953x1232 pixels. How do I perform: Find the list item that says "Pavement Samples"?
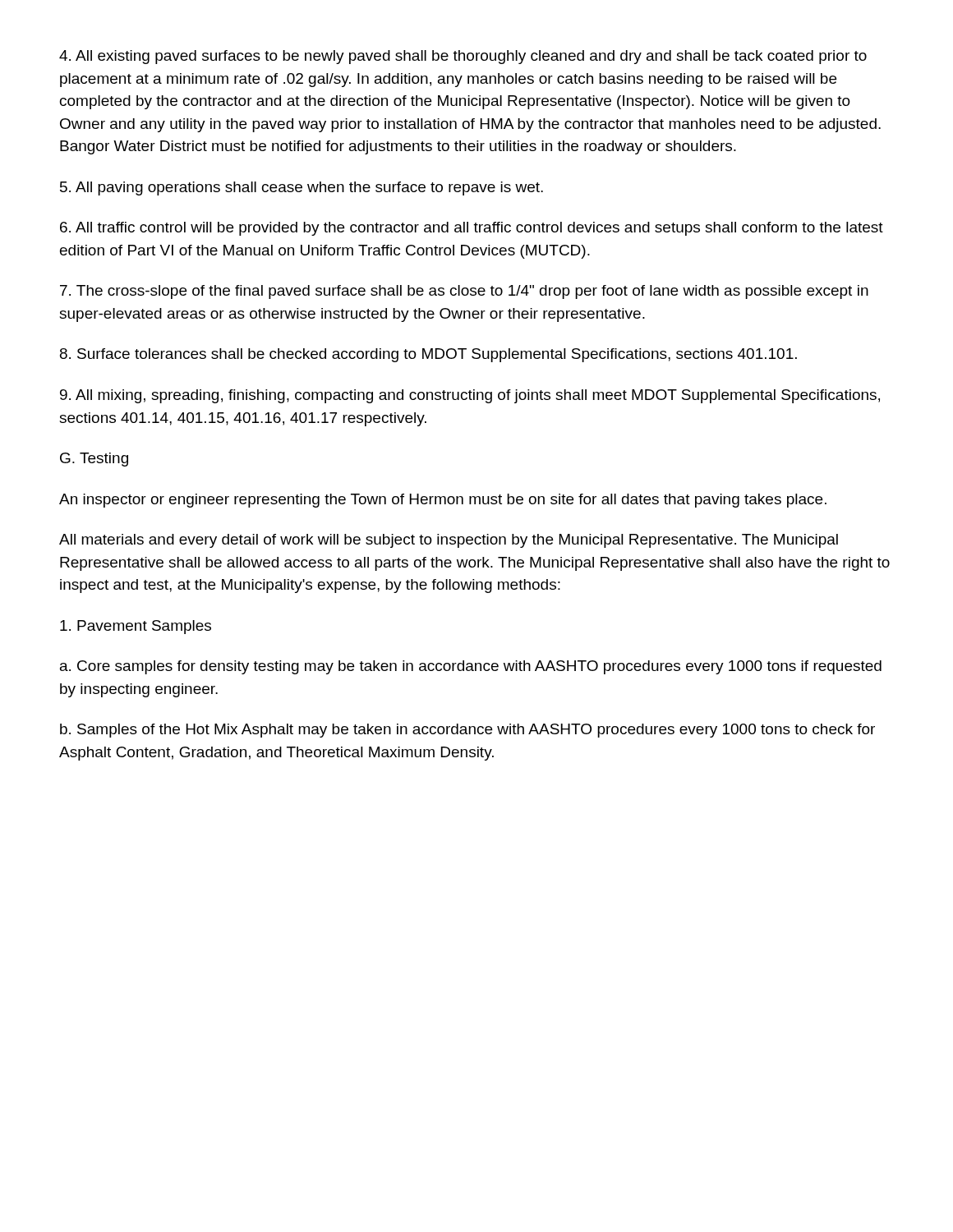coord(136,625)
